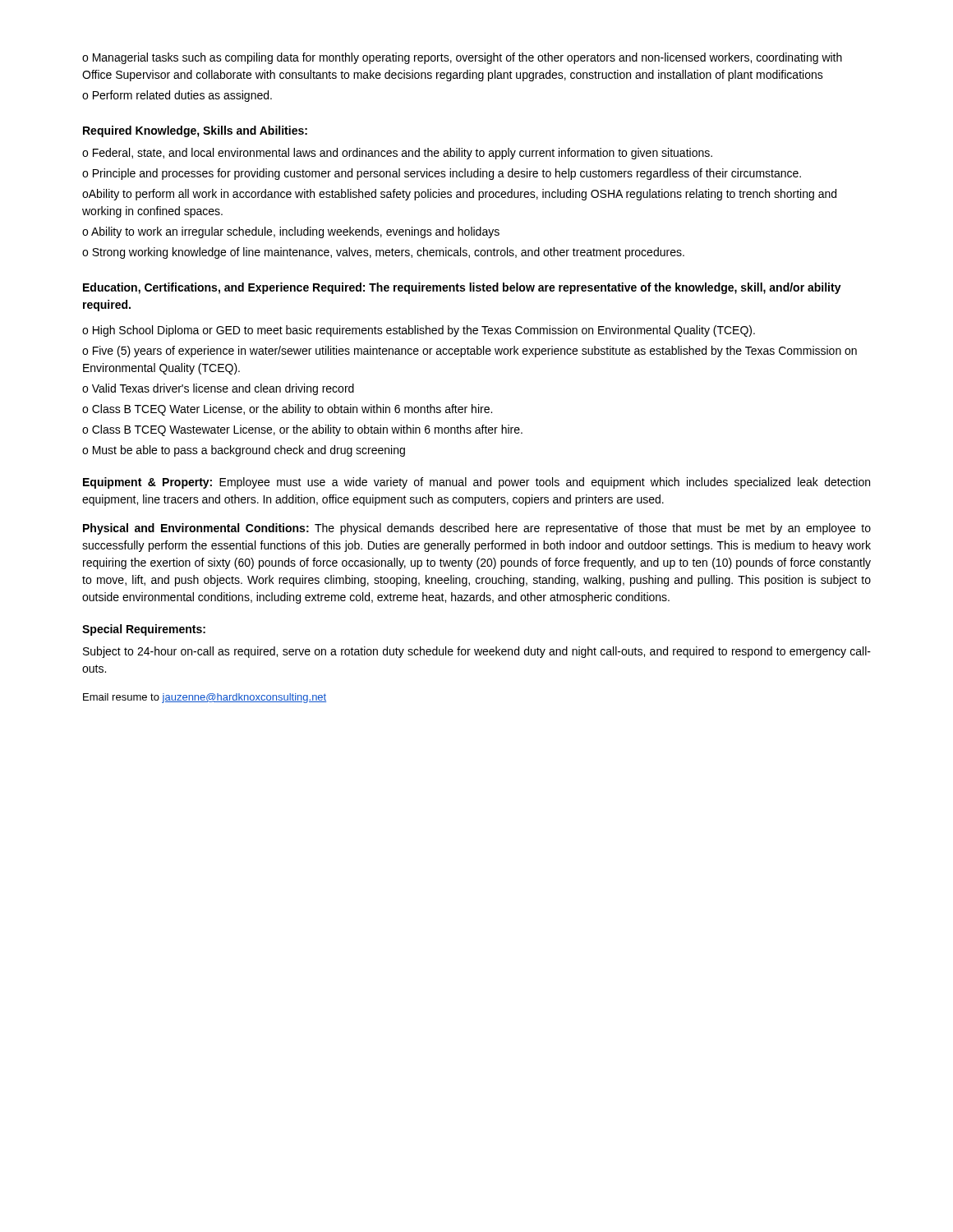The height and width of the screenshot is (1232, 953).
Task: Click on the list item that reads "o Federal, state, and local environmental laws and"
Action: 398,153
